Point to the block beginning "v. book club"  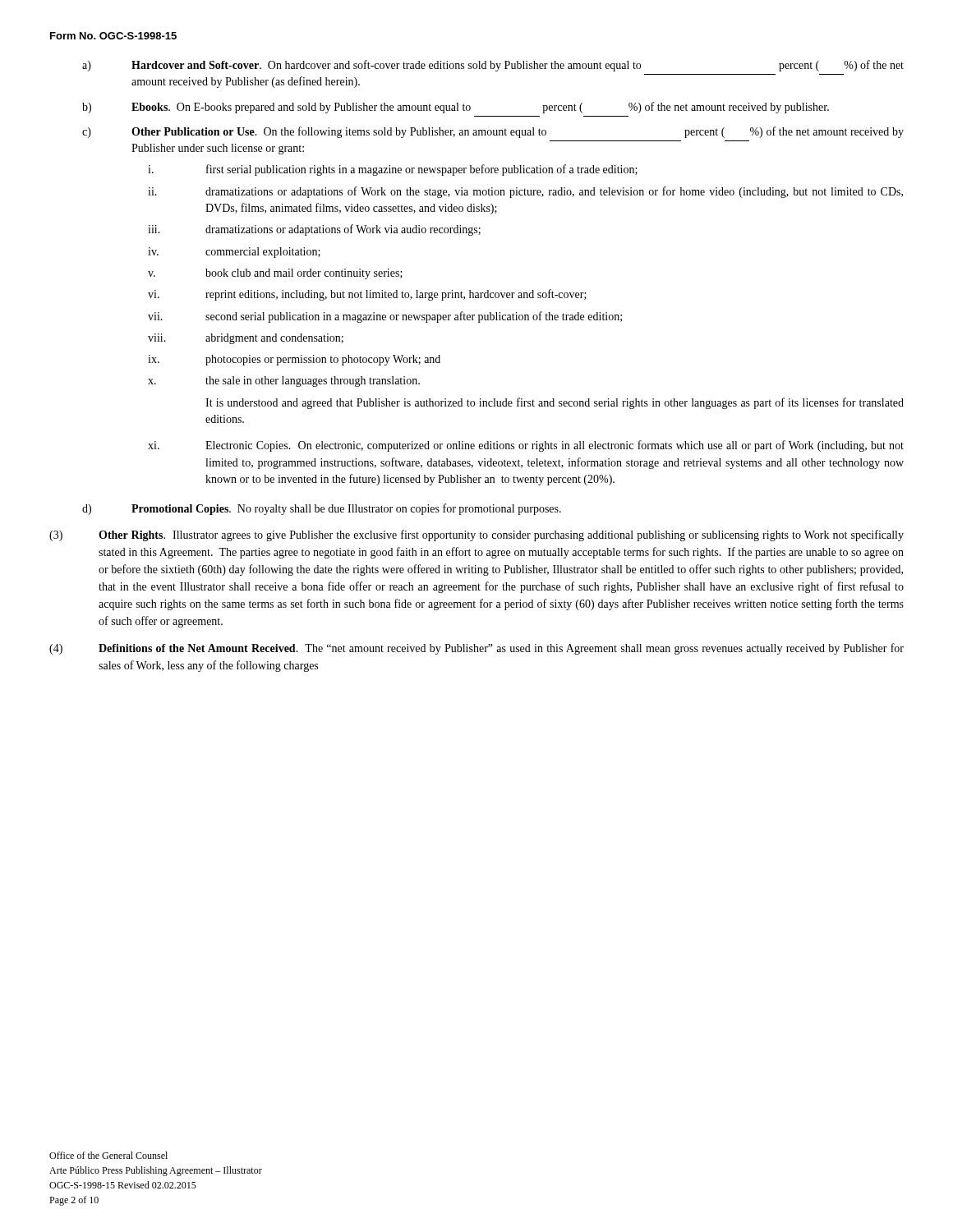coord(275,274)
